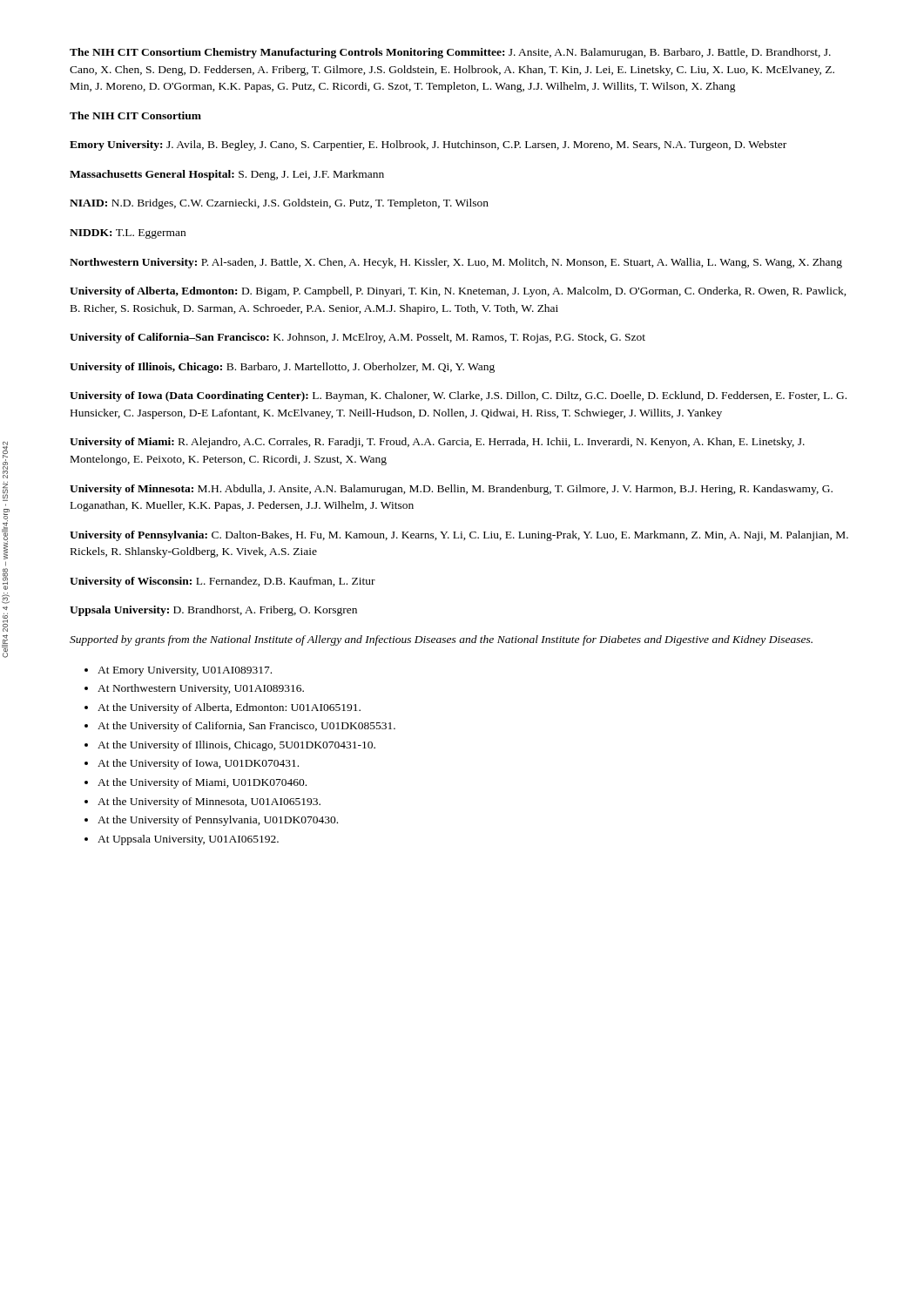
Task: Click the passage that begins "The NIH CIT Consortium Chemistry Manufacturing Controls"
Action: (x=452, y=69)
